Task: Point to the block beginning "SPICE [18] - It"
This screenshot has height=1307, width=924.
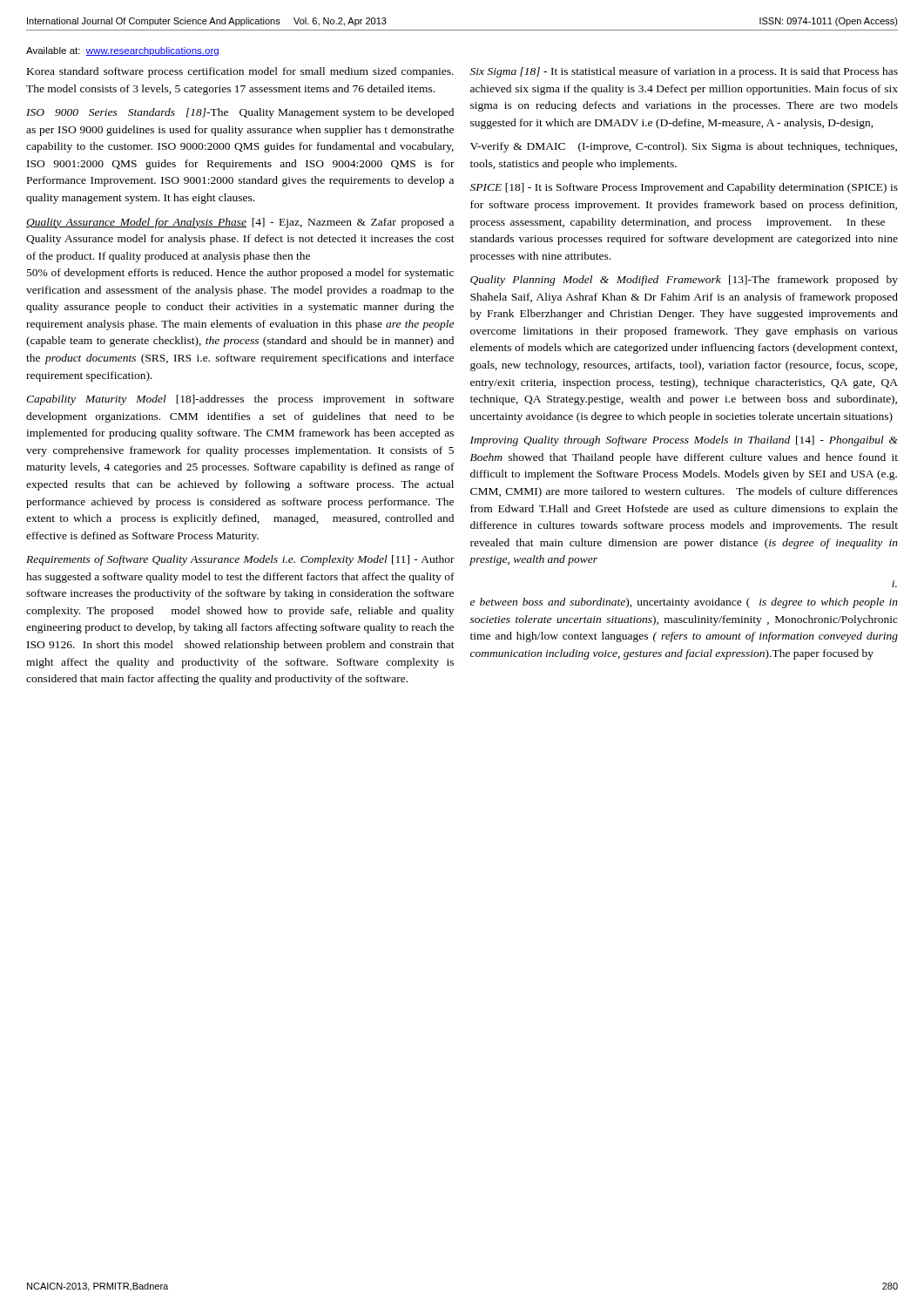Action: coord(684,222)
